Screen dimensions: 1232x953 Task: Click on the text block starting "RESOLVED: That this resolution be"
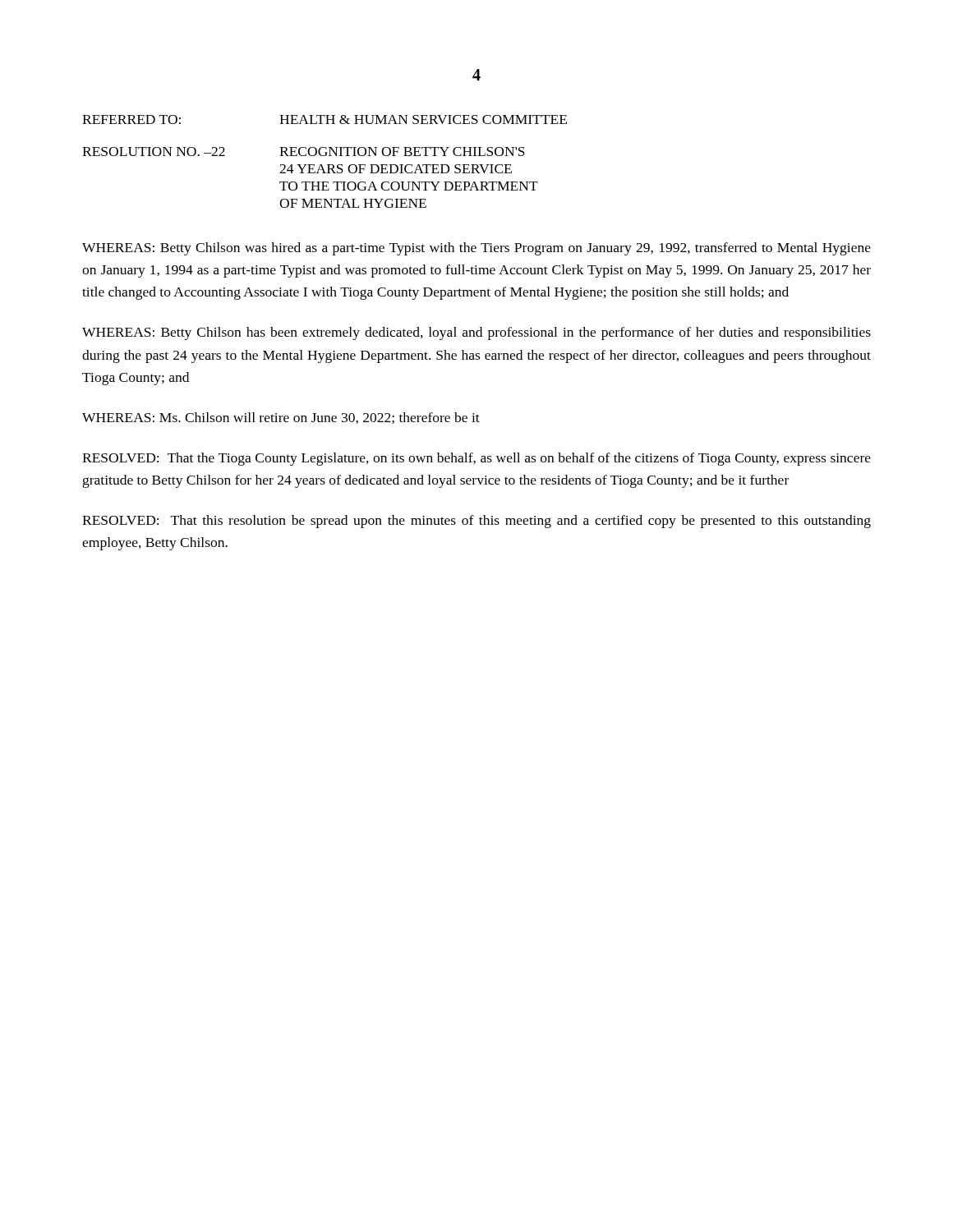(476, 531)
